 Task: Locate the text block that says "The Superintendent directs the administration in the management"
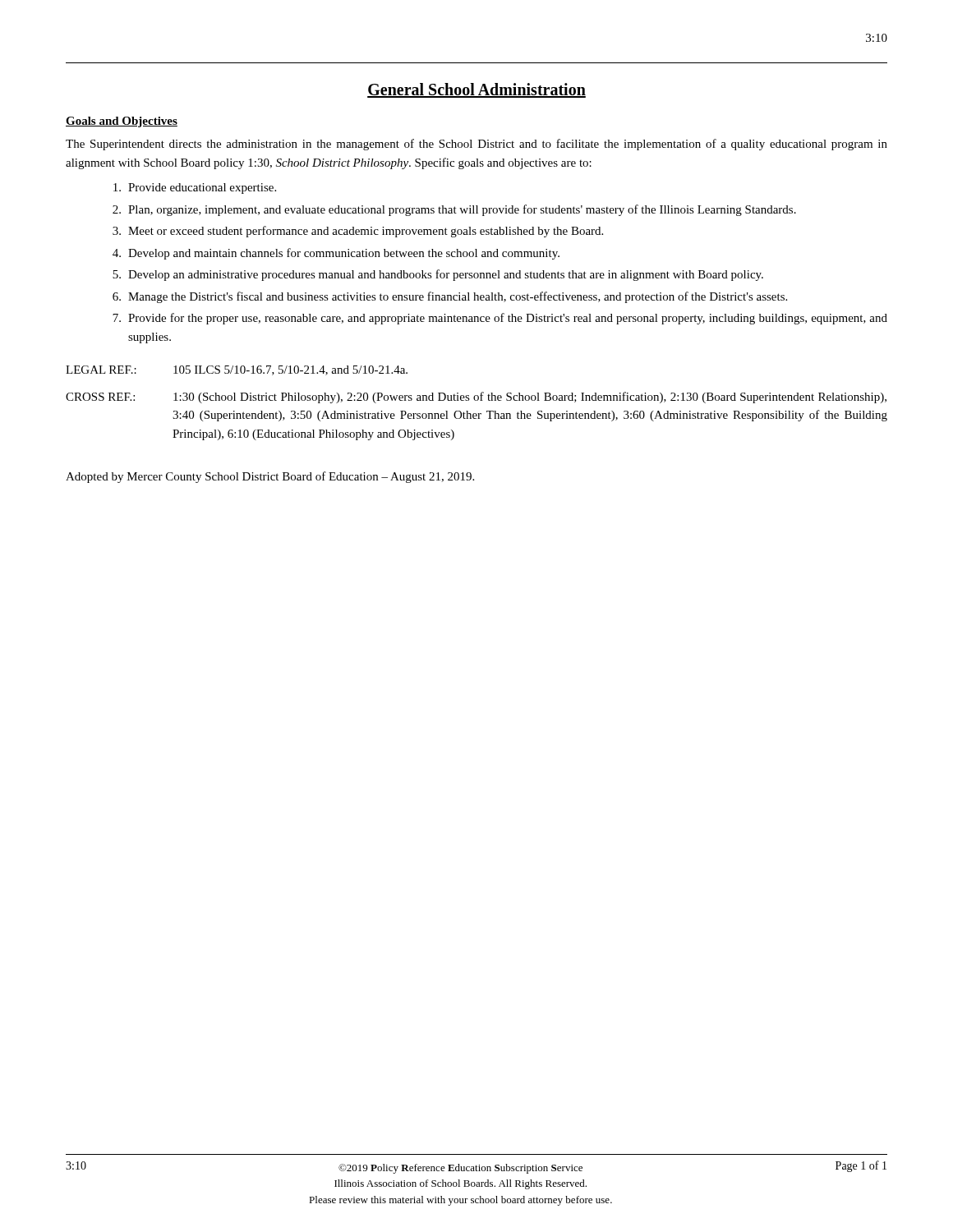[x=476, y=153]
